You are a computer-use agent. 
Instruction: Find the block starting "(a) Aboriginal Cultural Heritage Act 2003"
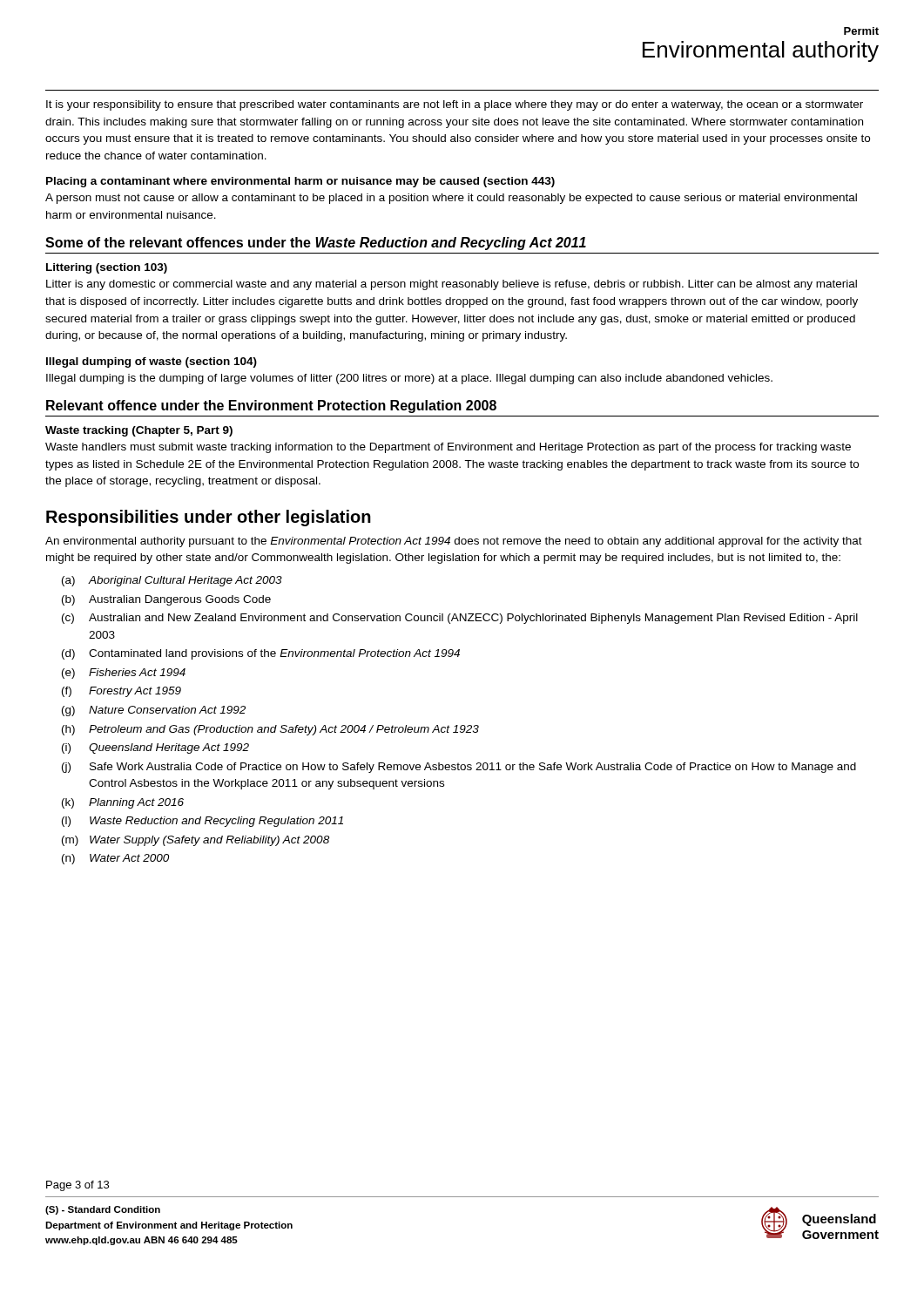coord(172,581)
